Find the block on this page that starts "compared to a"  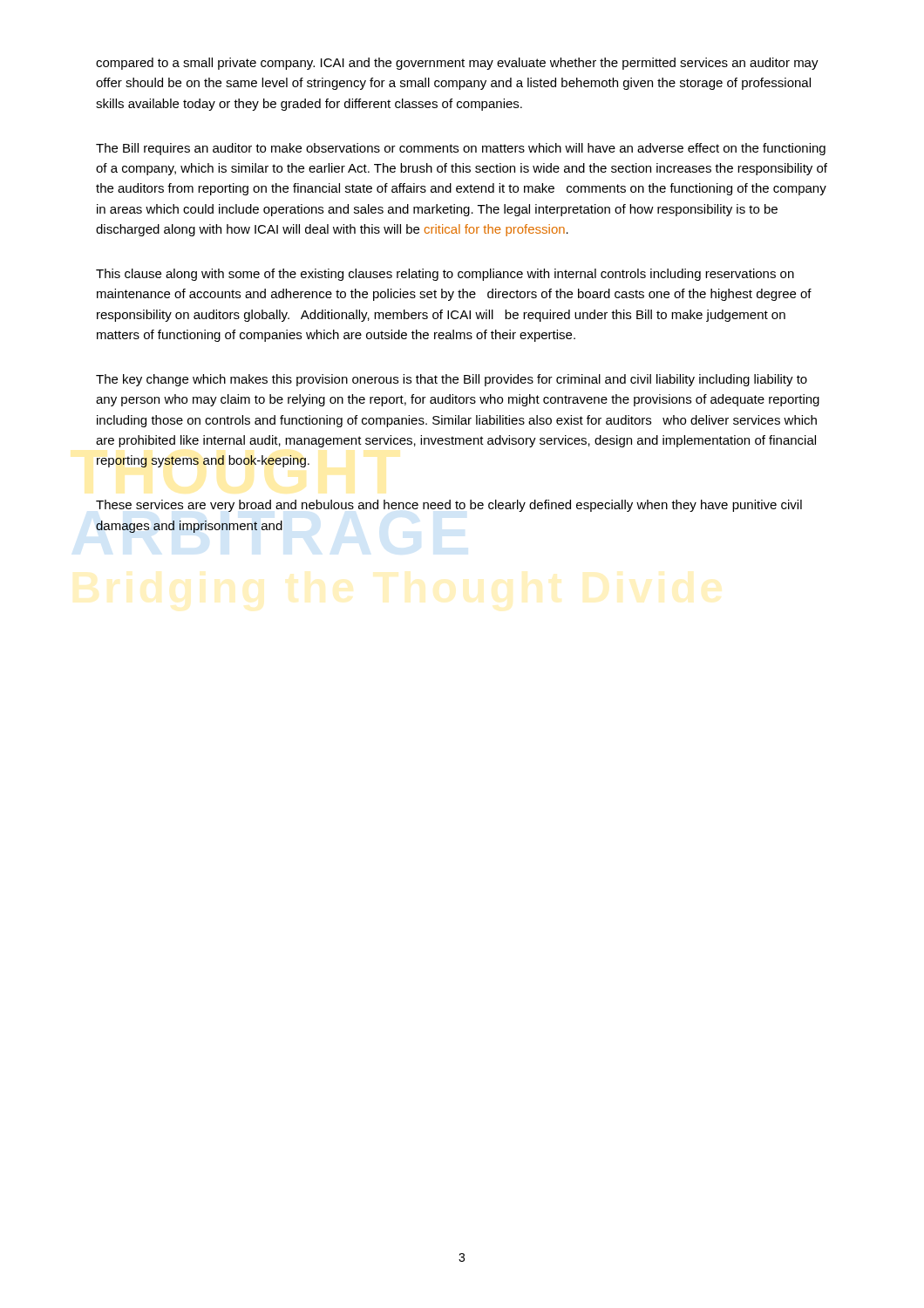pos(457,83)
